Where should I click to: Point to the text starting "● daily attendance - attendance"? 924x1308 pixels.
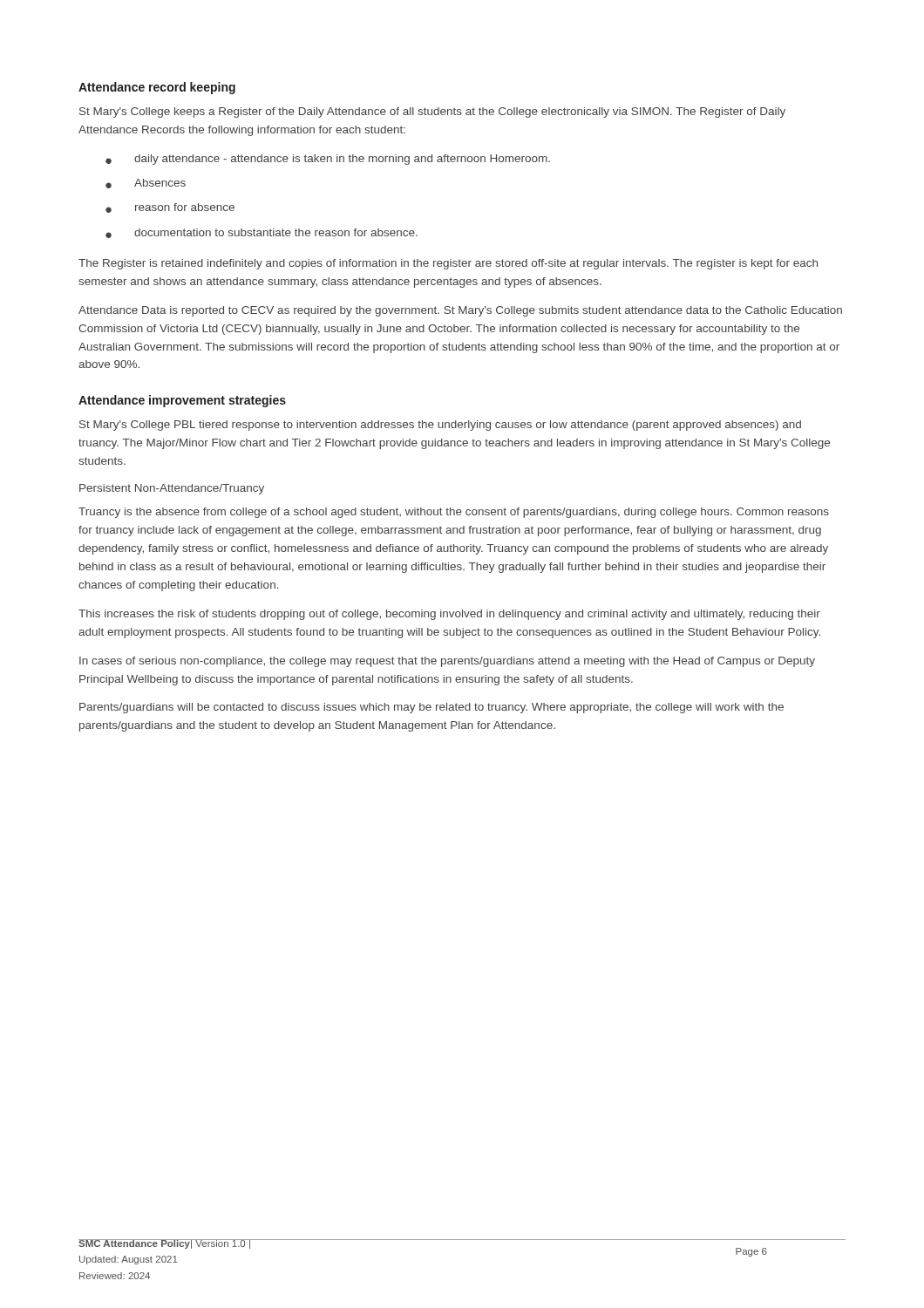[x=315, y=160]
